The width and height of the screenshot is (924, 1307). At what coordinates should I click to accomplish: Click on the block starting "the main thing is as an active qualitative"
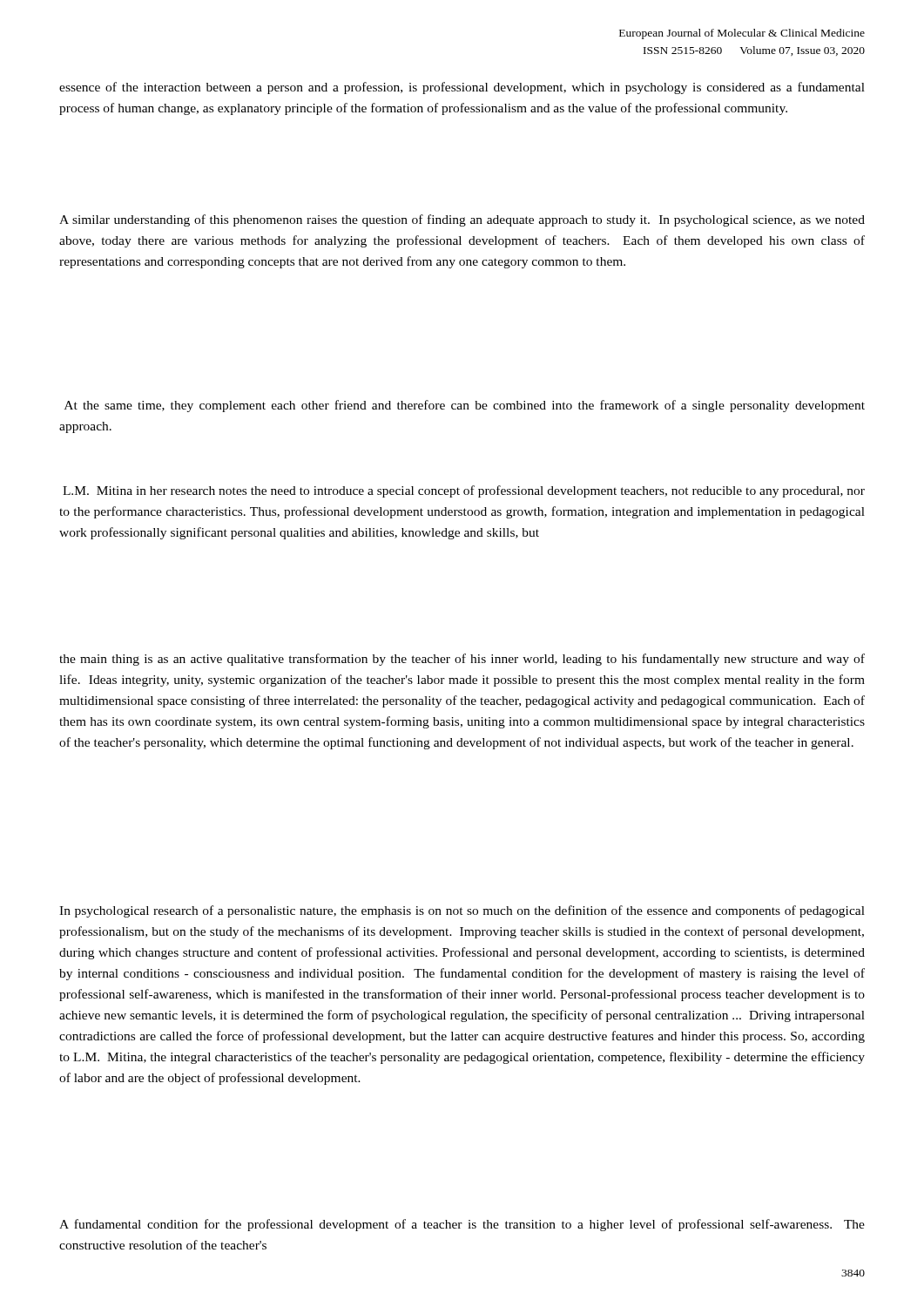[x=462, y=700]
